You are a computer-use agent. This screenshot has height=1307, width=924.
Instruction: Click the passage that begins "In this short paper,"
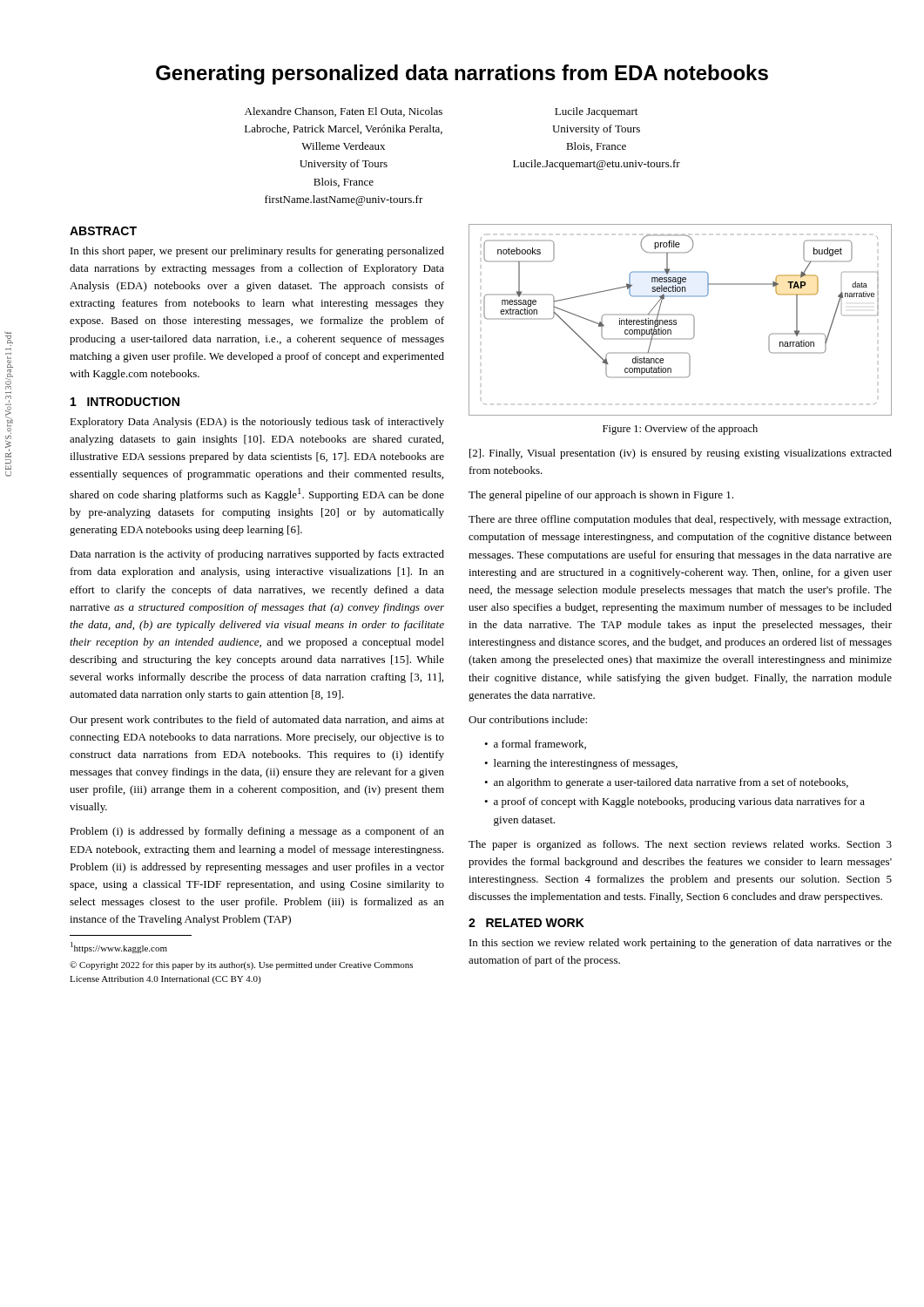pos(257,312)
